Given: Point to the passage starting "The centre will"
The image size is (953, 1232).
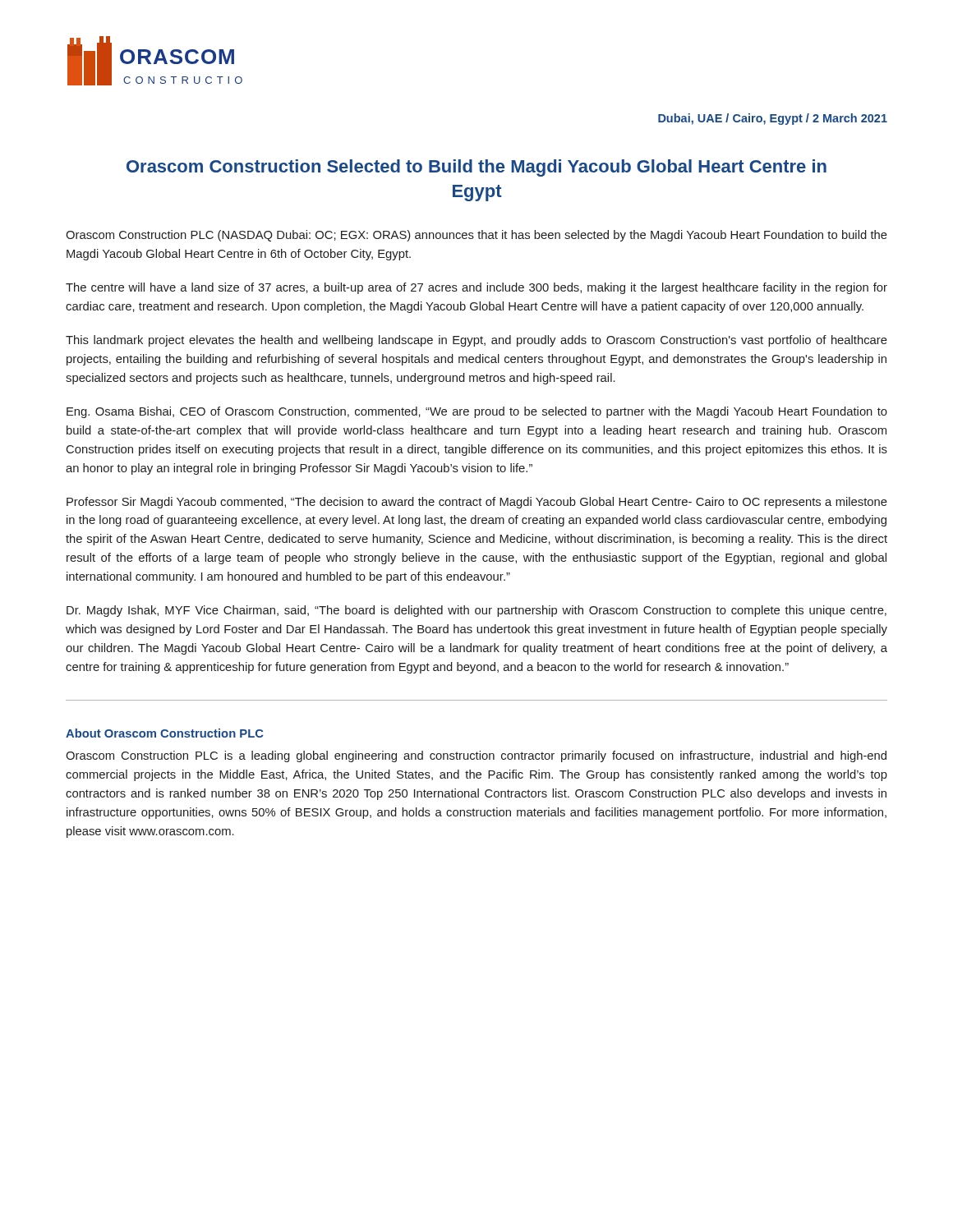Looking at the screenshot, I should pos(476,297).
